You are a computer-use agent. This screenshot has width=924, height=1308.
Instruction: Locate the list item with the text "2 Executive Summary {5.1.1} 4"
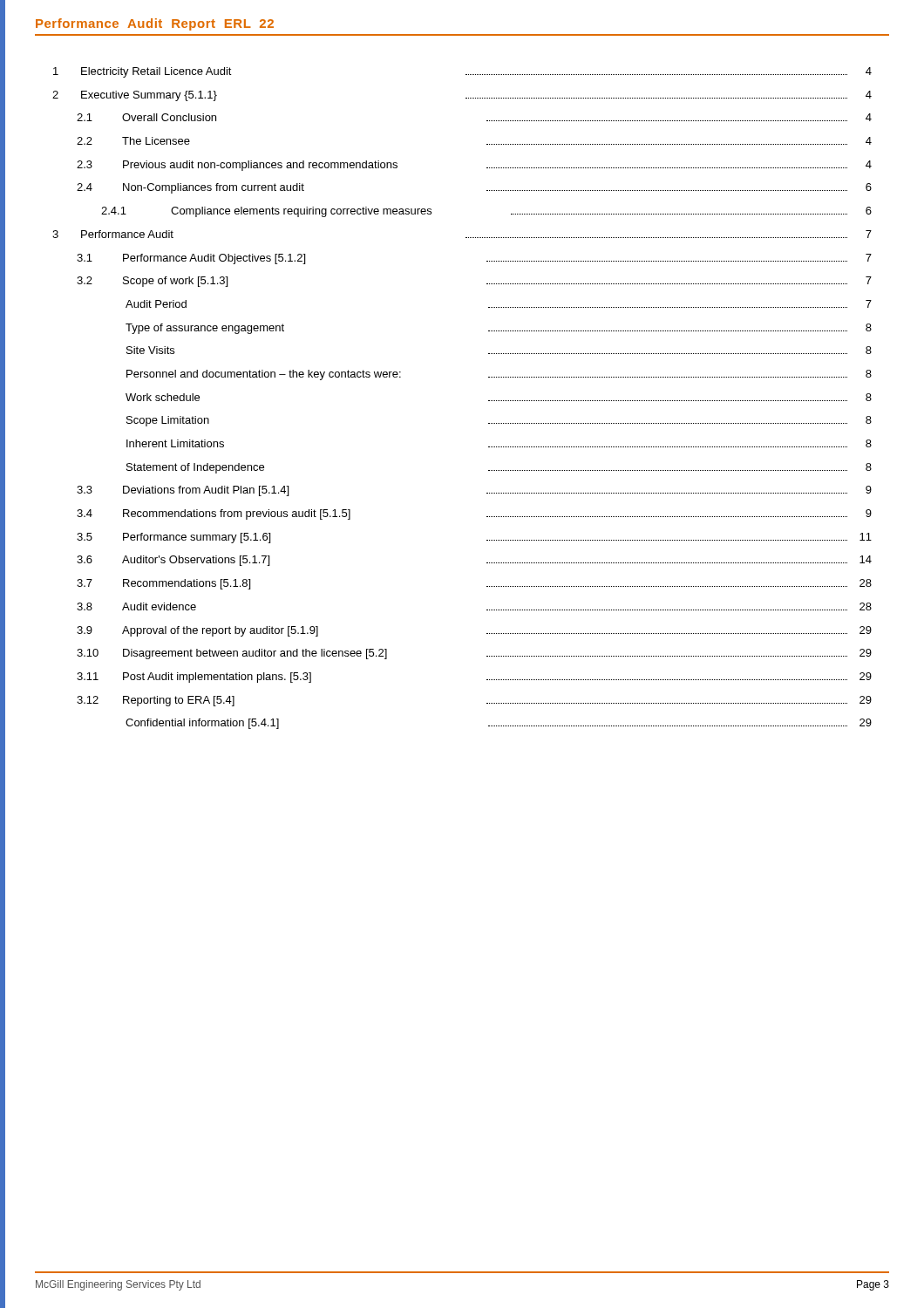point(462,95)
